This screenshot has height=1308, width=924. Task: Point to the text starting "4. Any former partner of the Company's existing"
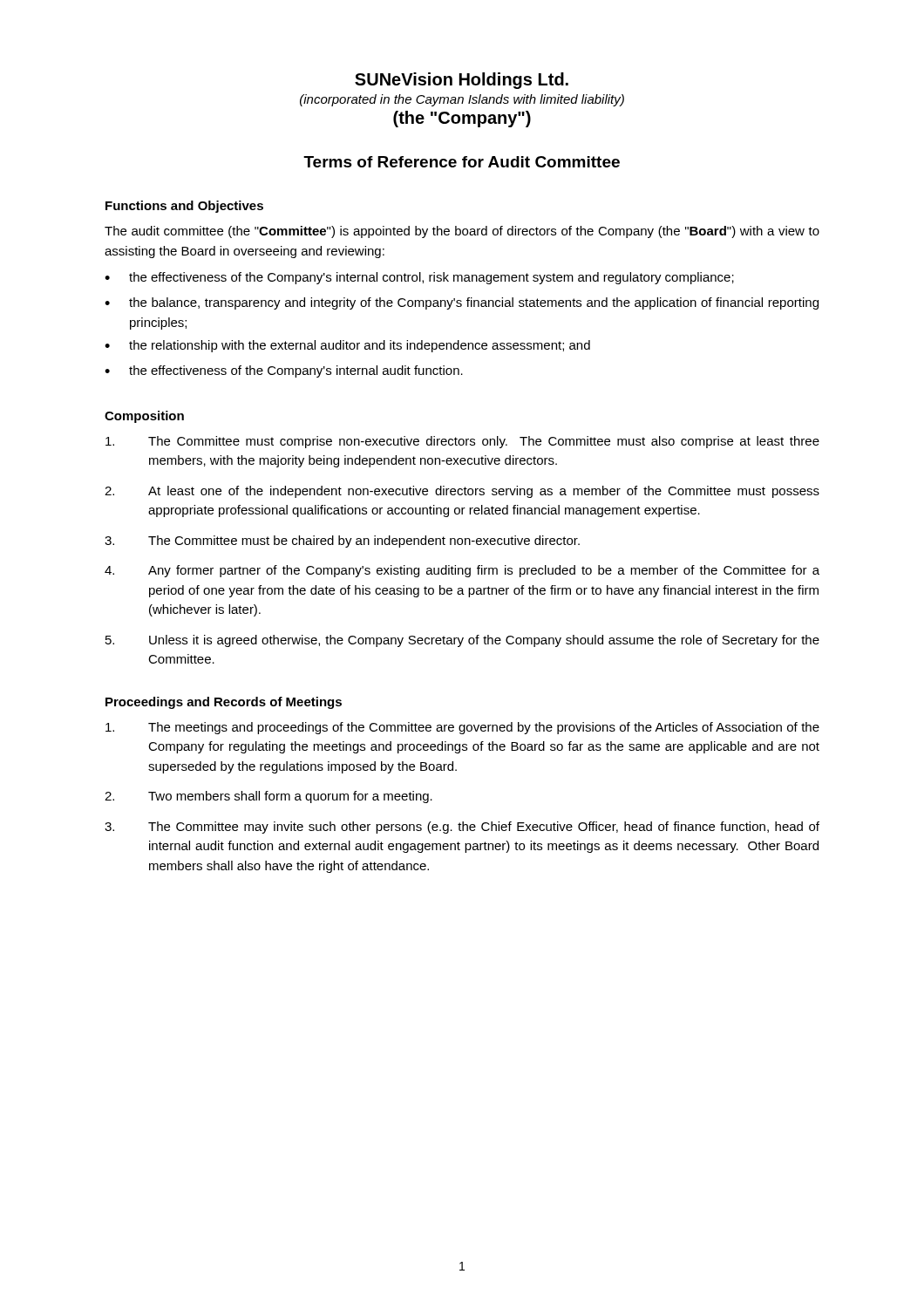point(462,590)
